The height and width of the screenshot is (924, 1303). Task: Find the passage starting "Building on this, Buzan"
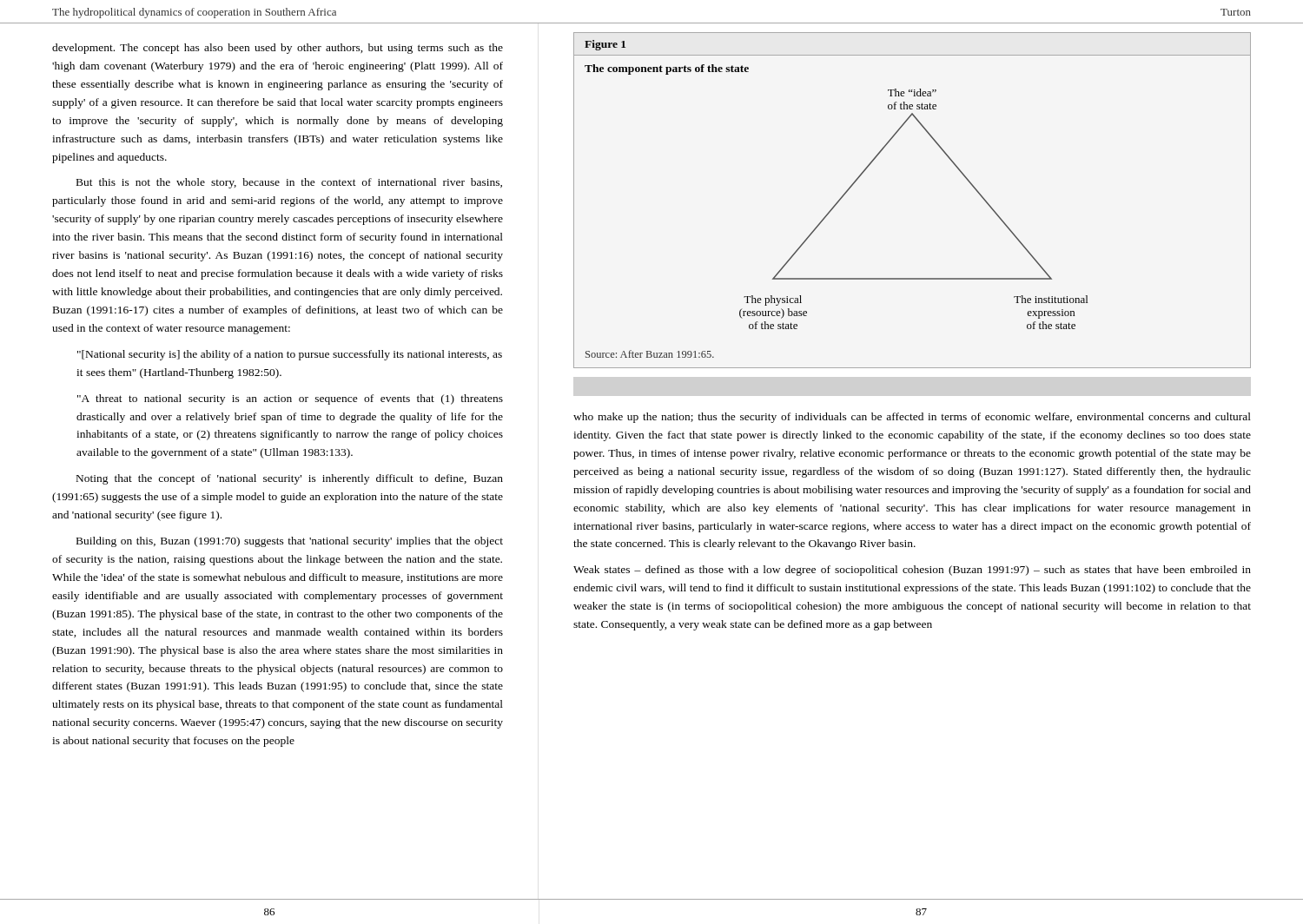(278, 641)
